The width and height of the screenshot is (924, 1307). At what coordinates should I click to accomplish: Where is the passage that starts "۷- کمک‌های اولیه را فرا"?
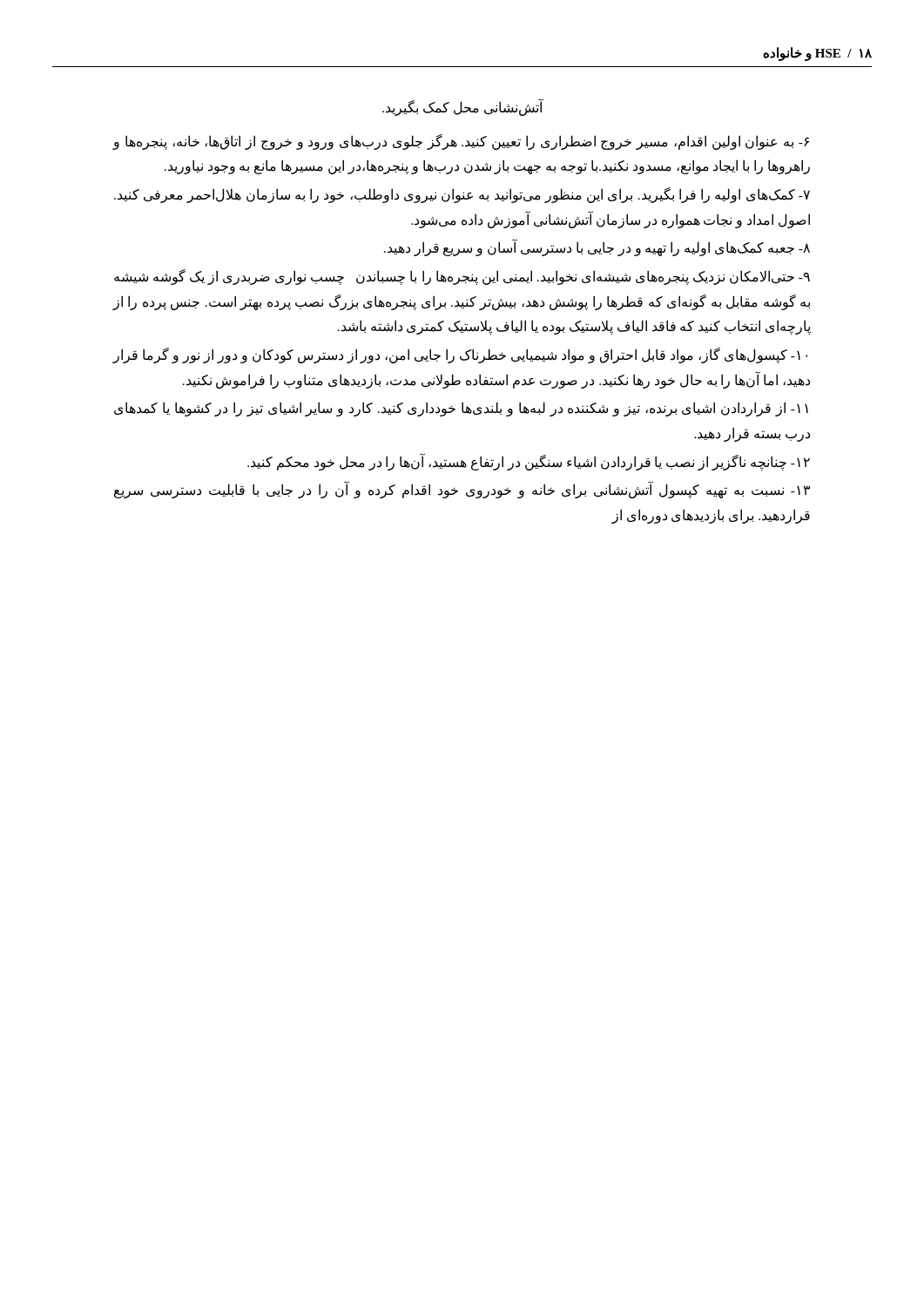click(x=462, y=207)
